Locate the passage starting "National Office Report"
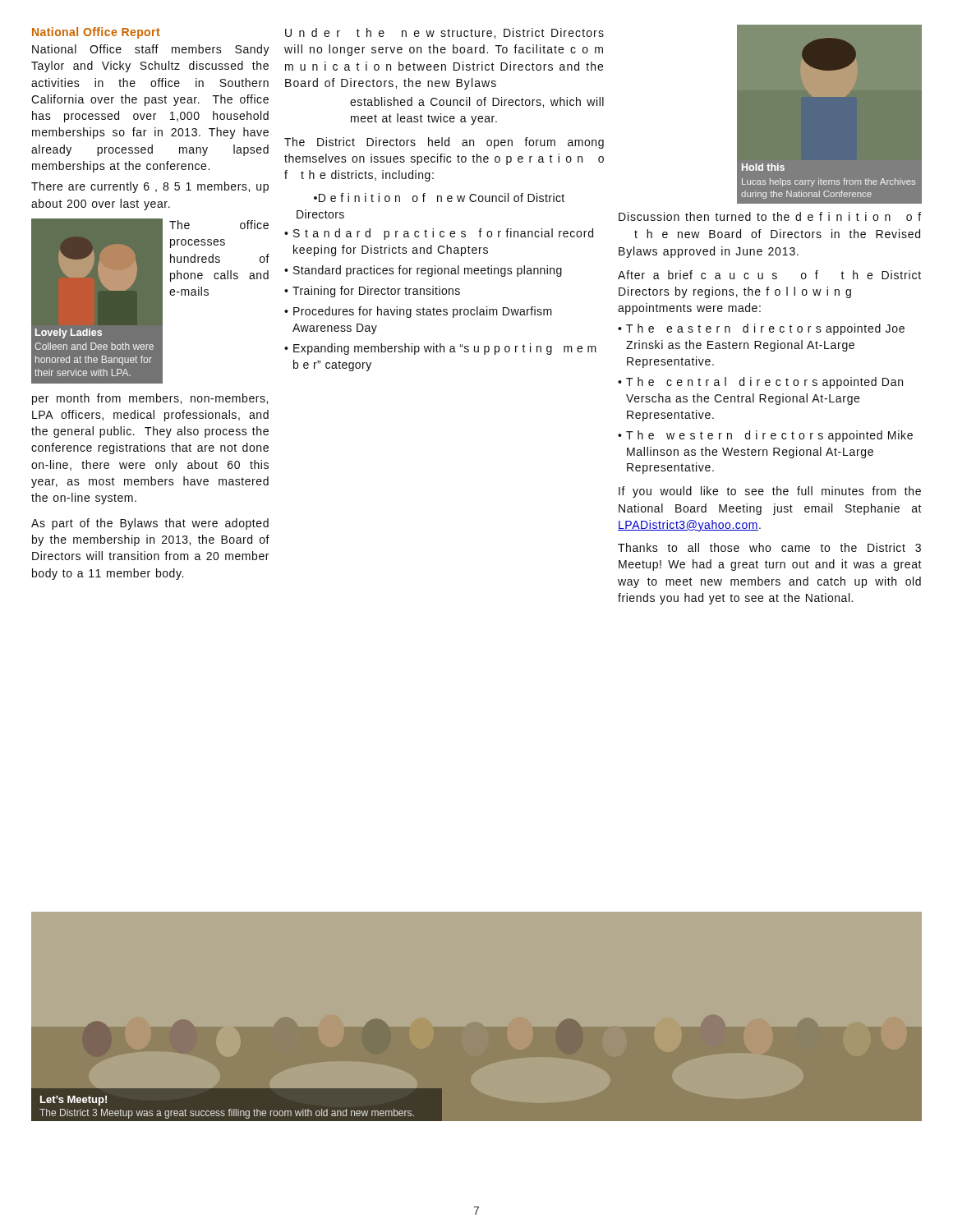This screenshot has height=1232, width=953. click(x=96, y=32)
